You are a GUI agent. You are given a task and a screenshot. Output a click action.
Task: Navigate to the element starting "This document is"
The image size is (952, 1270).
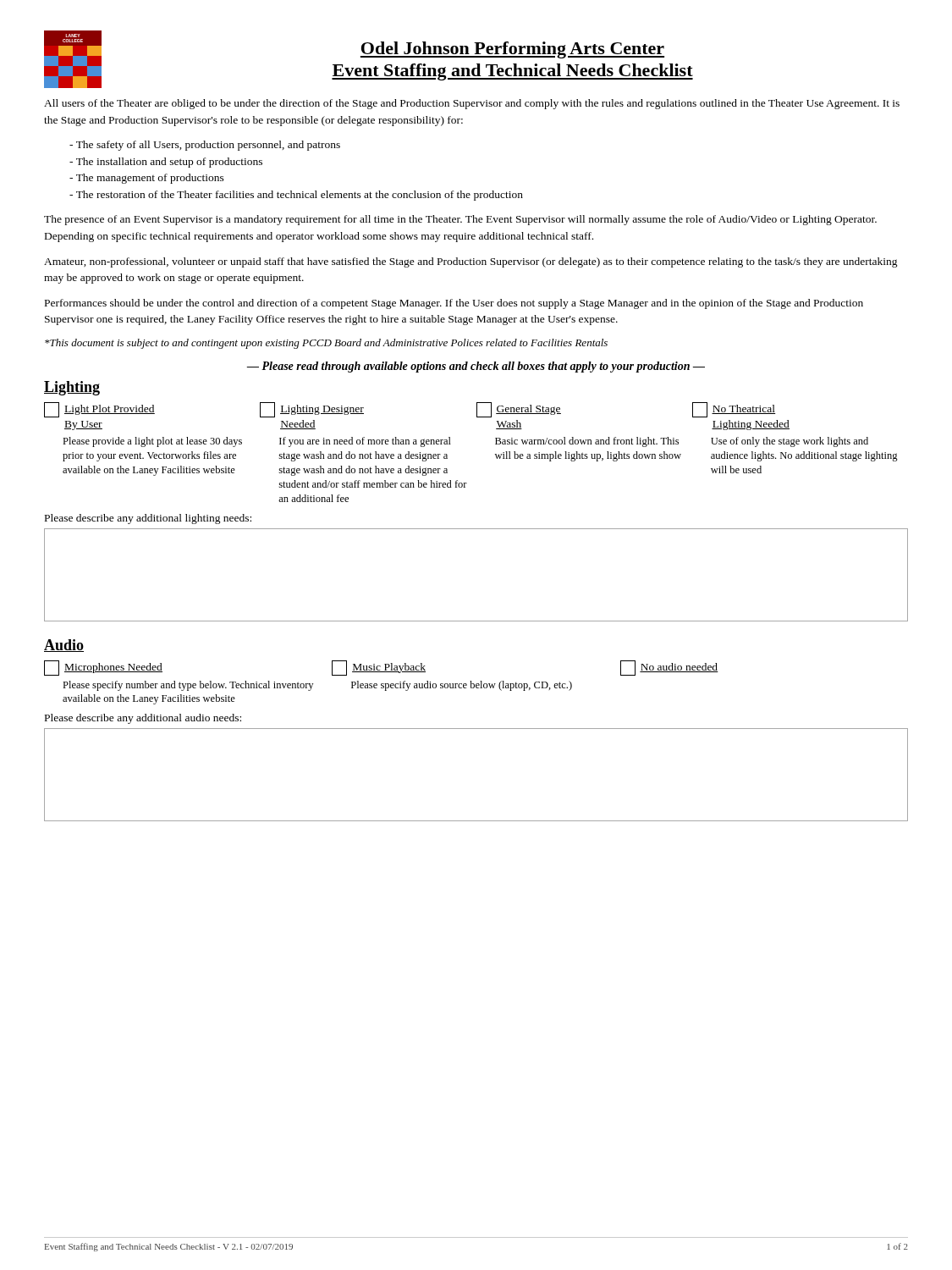(326, 342)
